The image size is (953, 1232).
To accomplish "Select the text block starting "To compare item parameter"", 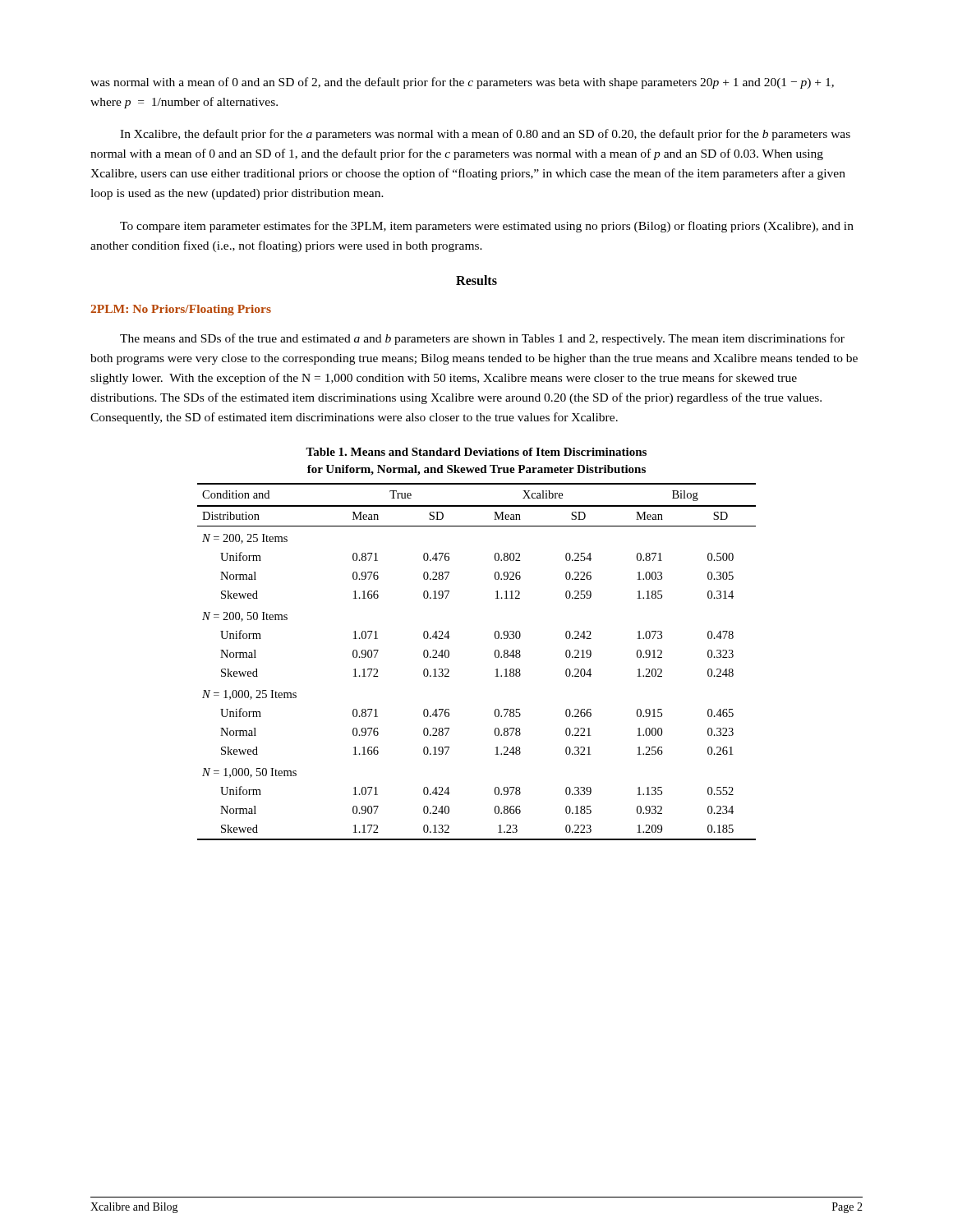I will [476, 235].
